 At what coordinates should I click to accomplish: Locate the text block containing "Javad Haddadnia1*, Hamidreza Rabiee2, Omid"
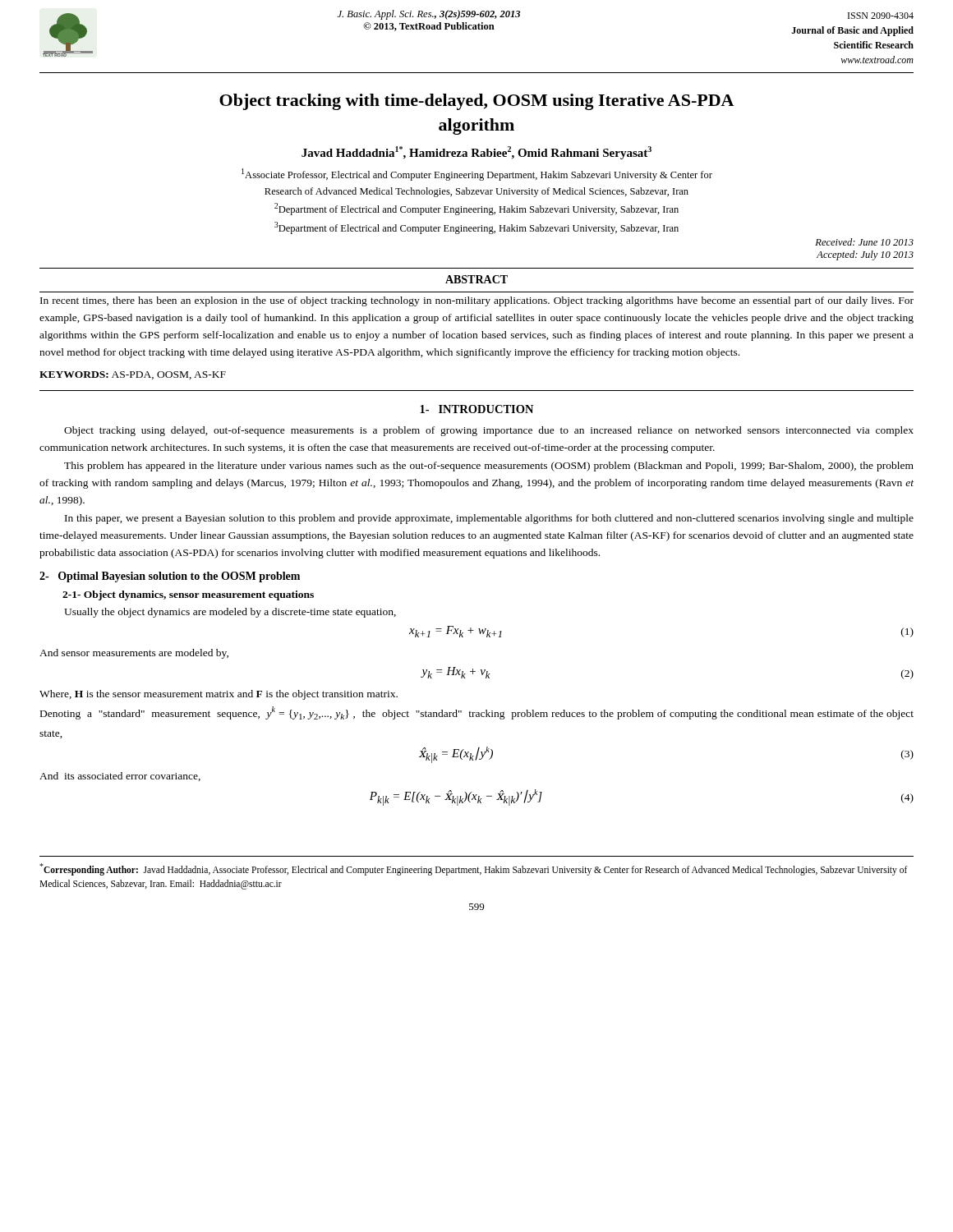(x=476, y=153)
